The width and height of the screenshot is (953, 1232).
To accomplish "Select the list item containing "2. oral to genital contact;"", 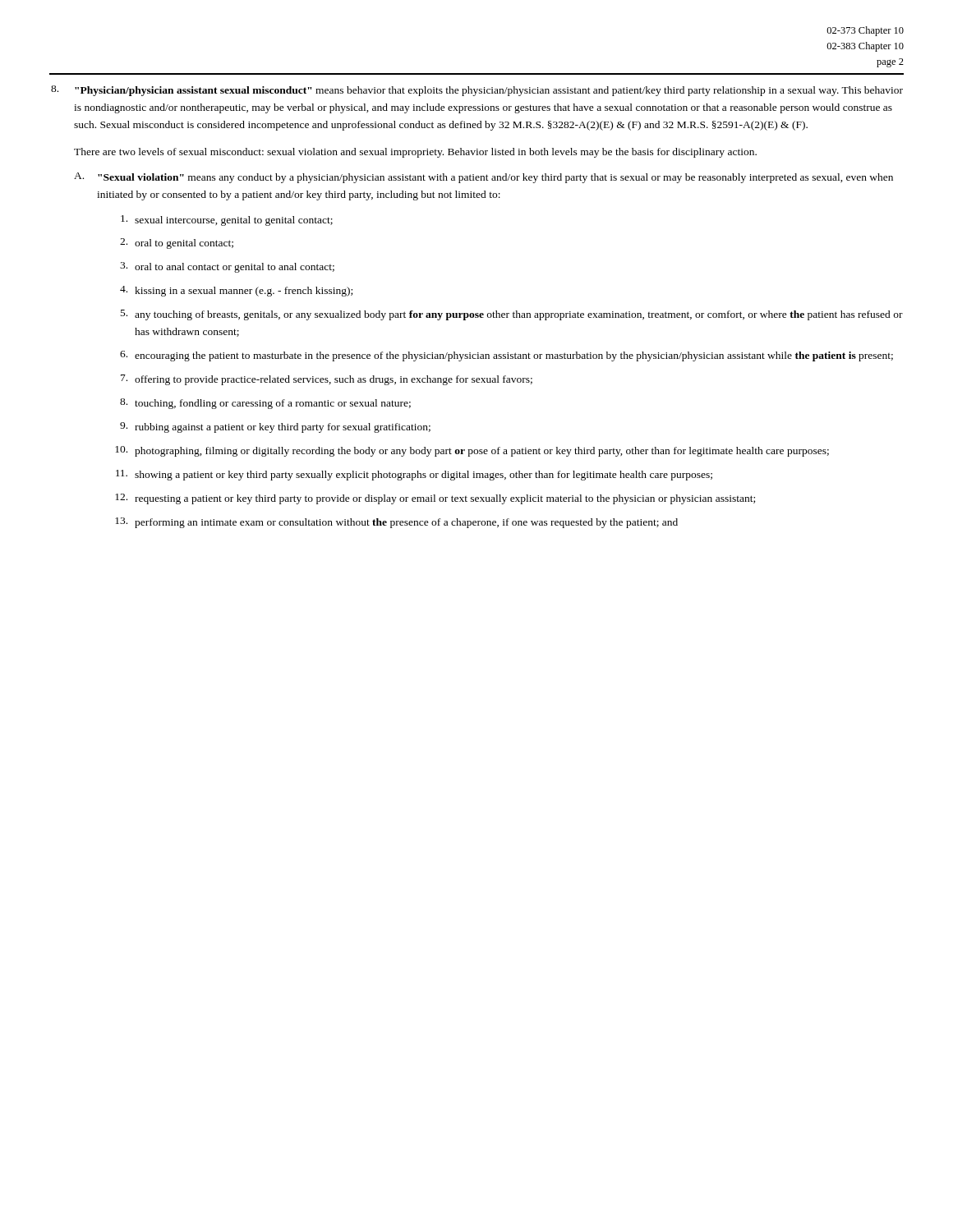I will (177, 244).
